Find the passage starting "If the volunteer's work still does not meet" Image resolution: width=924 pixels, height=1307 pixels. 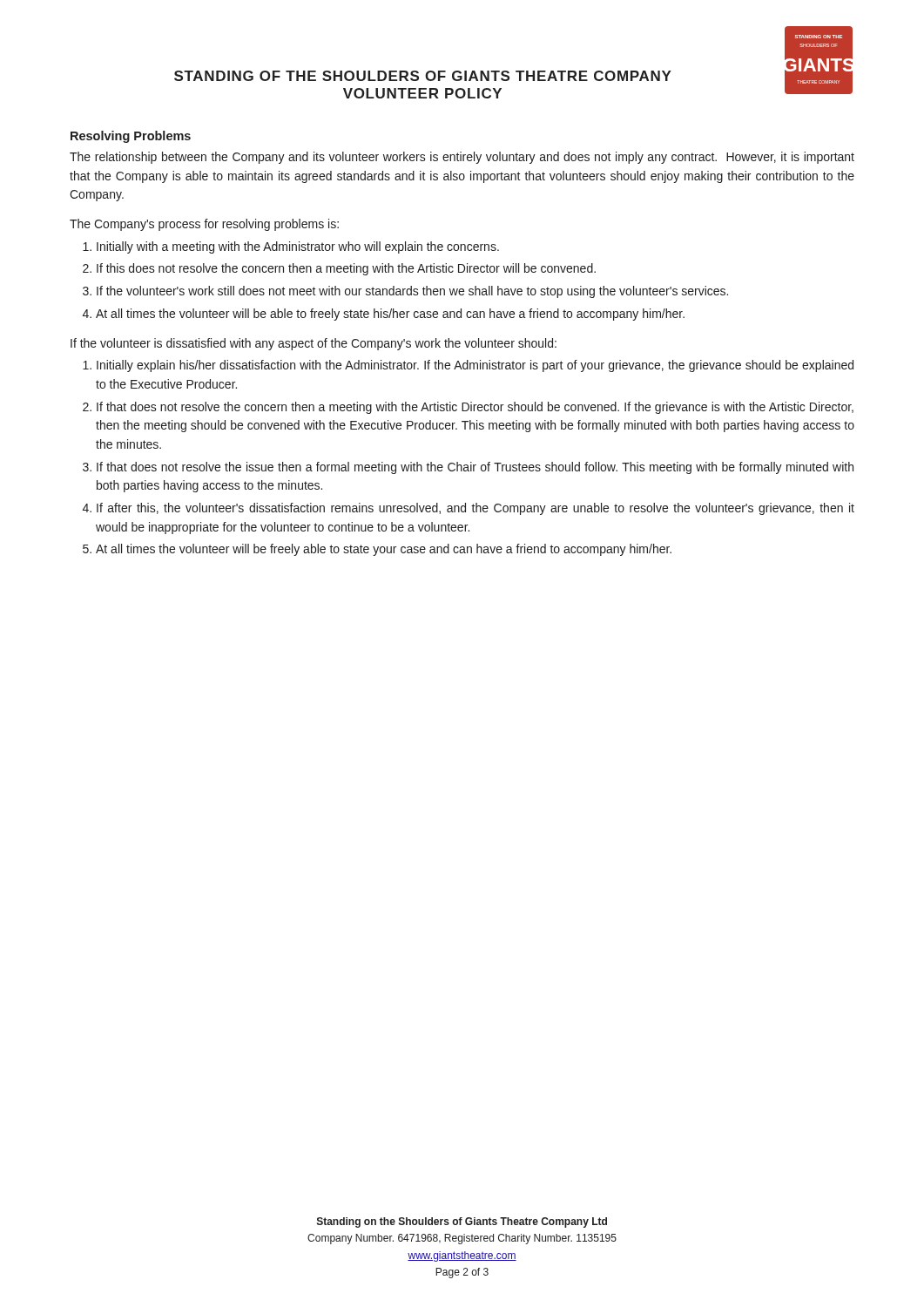click(x=413, y=291)
